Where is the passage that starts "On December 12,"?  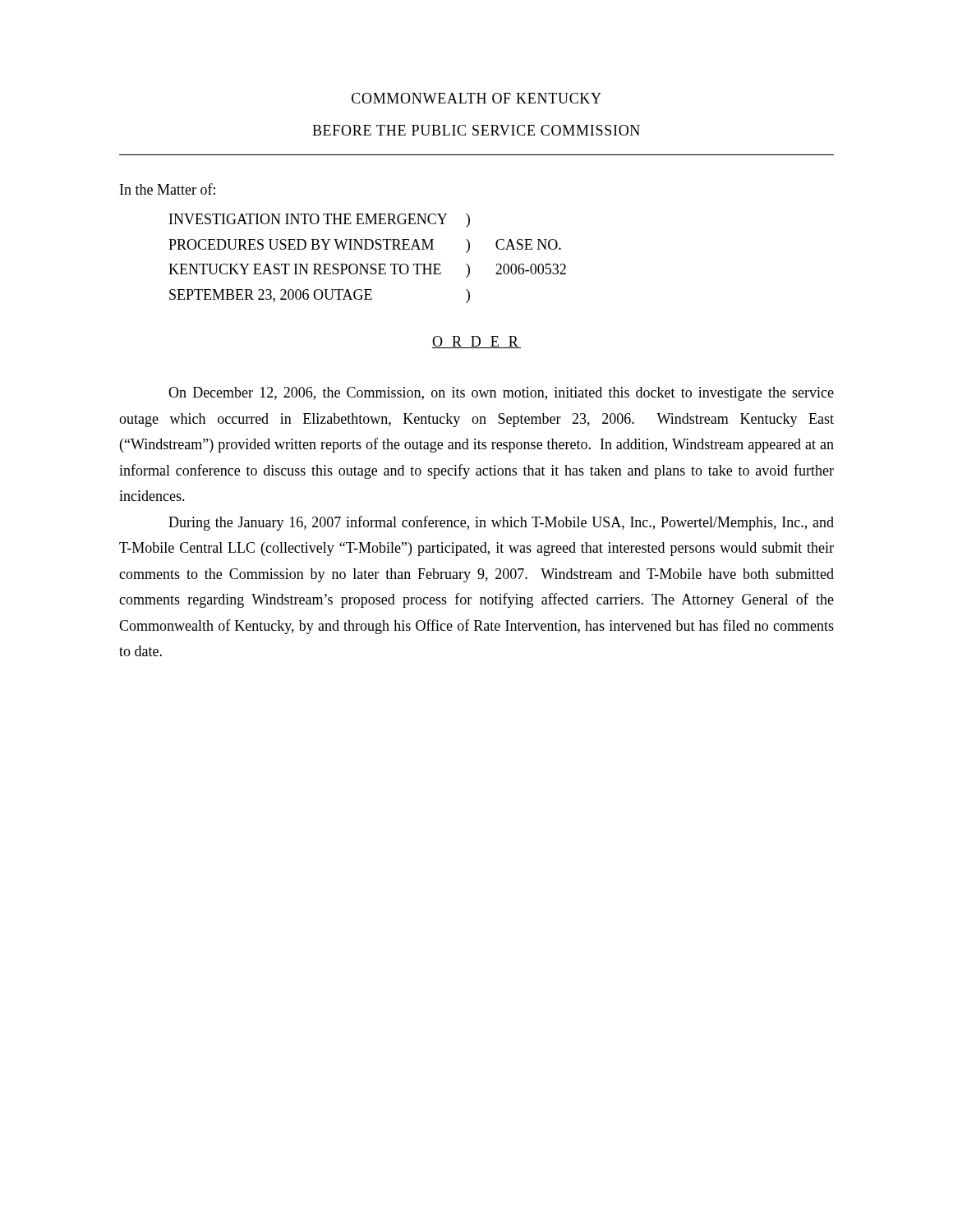click(476, 445)
